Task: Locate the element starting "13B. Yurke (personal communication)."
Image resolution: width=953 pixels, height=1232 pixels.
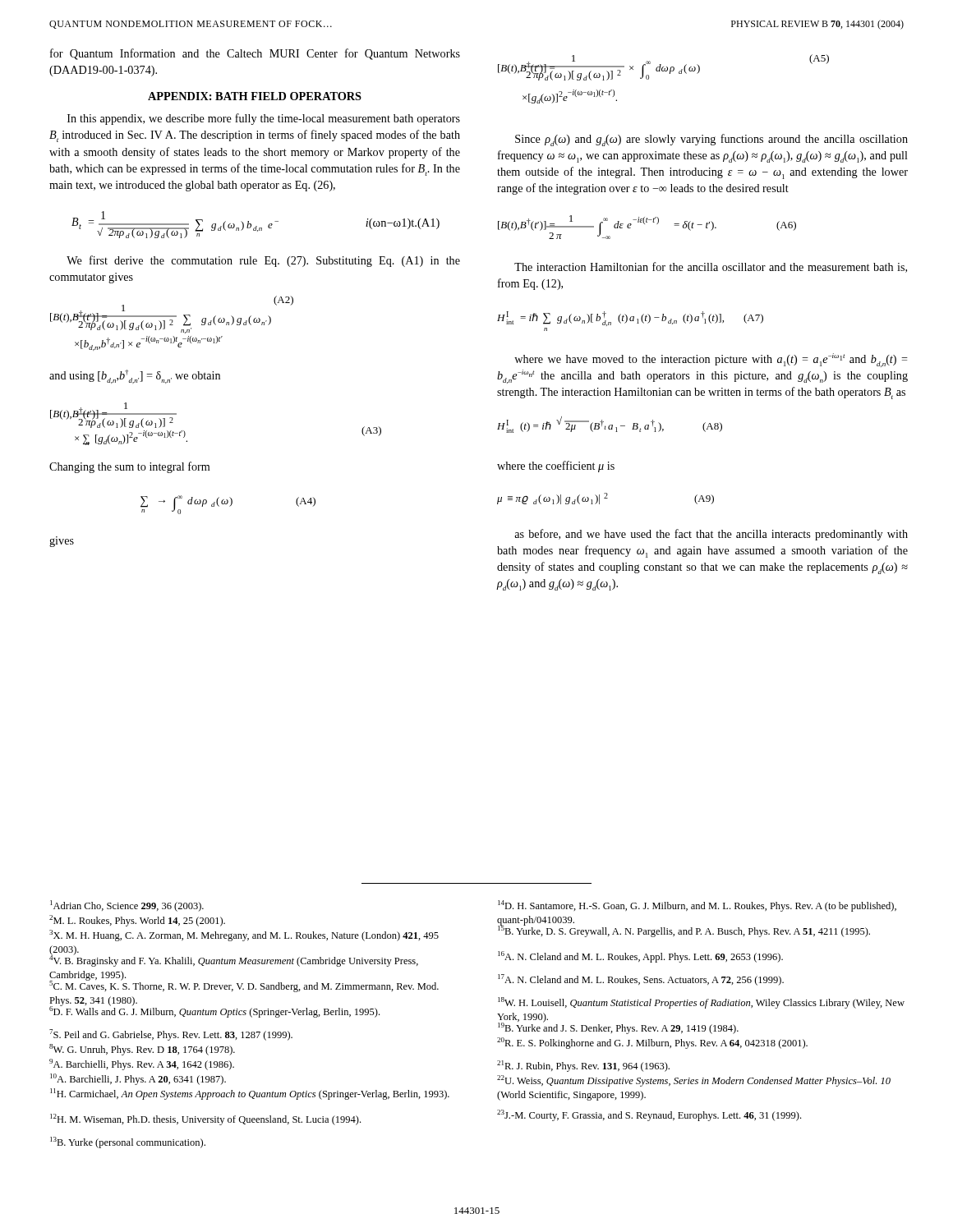Action: [x=128, y=1142]
